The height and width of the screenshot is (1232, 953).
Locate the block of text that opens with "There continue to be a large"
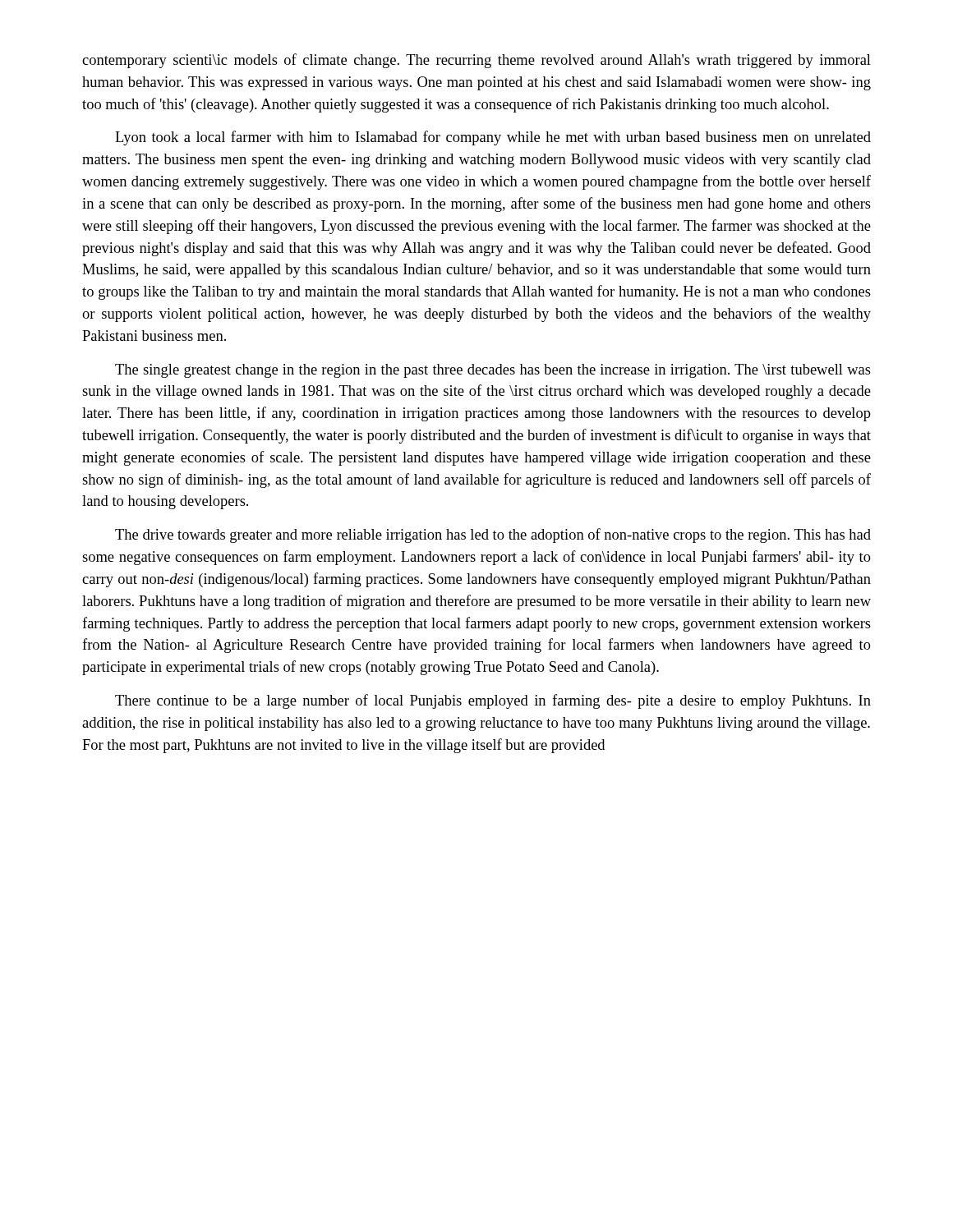pyautogui.click(x=476, y=723)
